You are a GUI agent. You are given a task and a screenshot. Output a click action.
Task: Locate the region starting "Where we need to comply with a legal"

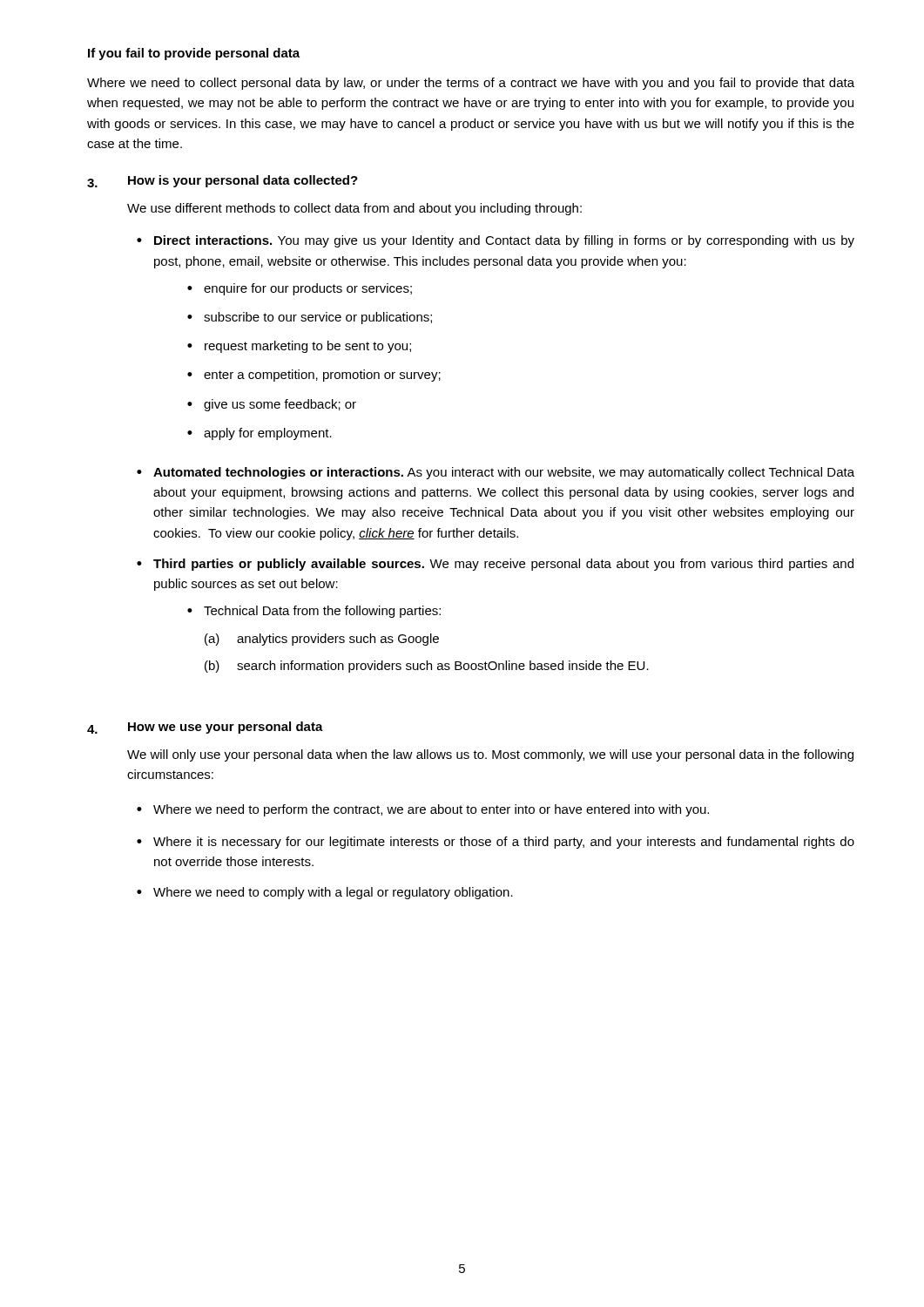click(333, 892)
